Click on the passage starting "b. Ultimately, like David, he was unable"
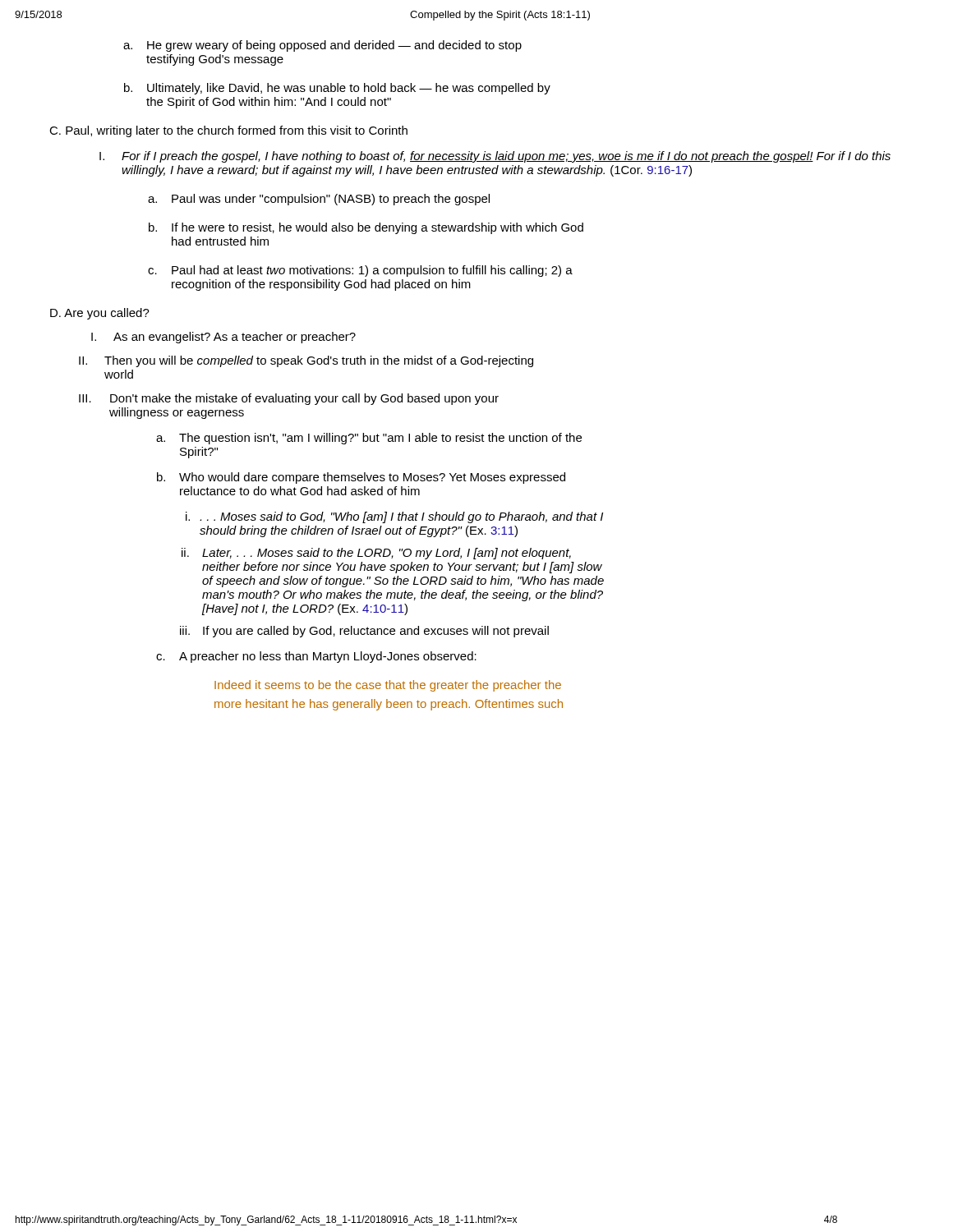 coord(513,94)
